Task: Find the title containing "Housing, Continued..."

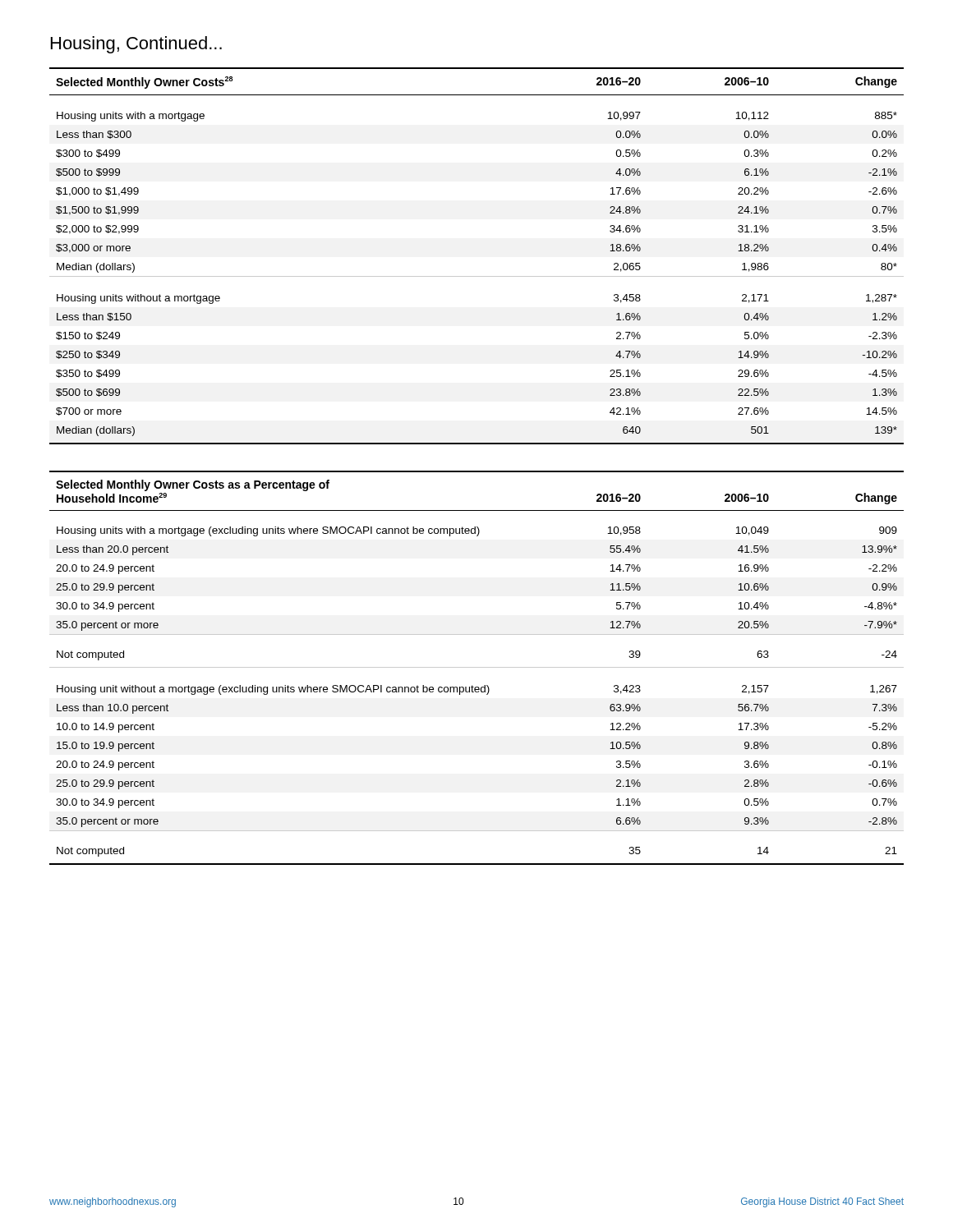Action: [x=136, y=43]
